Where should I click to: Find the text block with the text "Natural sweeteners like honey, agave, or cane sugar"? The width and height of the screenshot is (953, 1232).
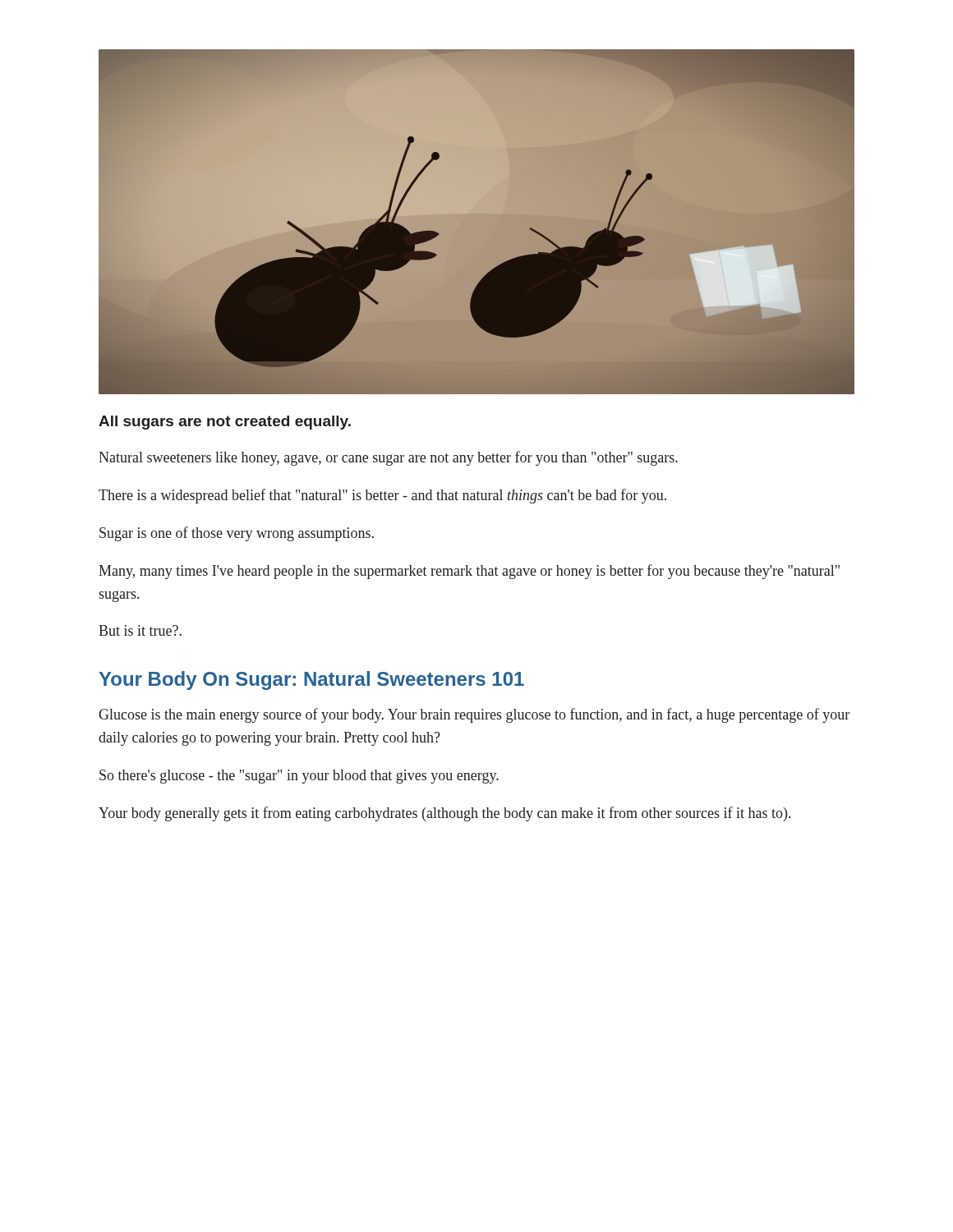[476, 458]
